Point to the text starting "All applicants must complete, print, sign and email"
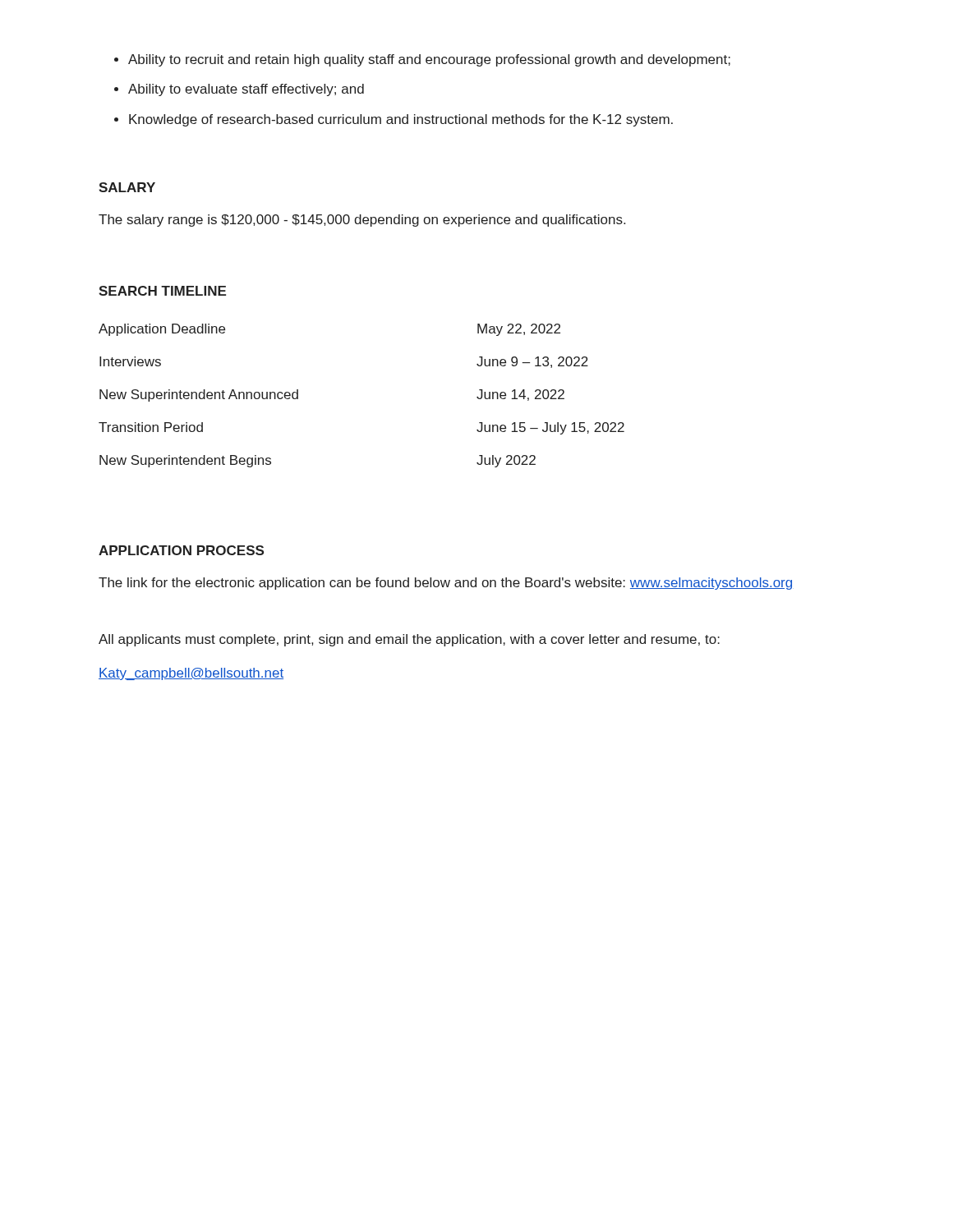 click(x=409, y=639)
